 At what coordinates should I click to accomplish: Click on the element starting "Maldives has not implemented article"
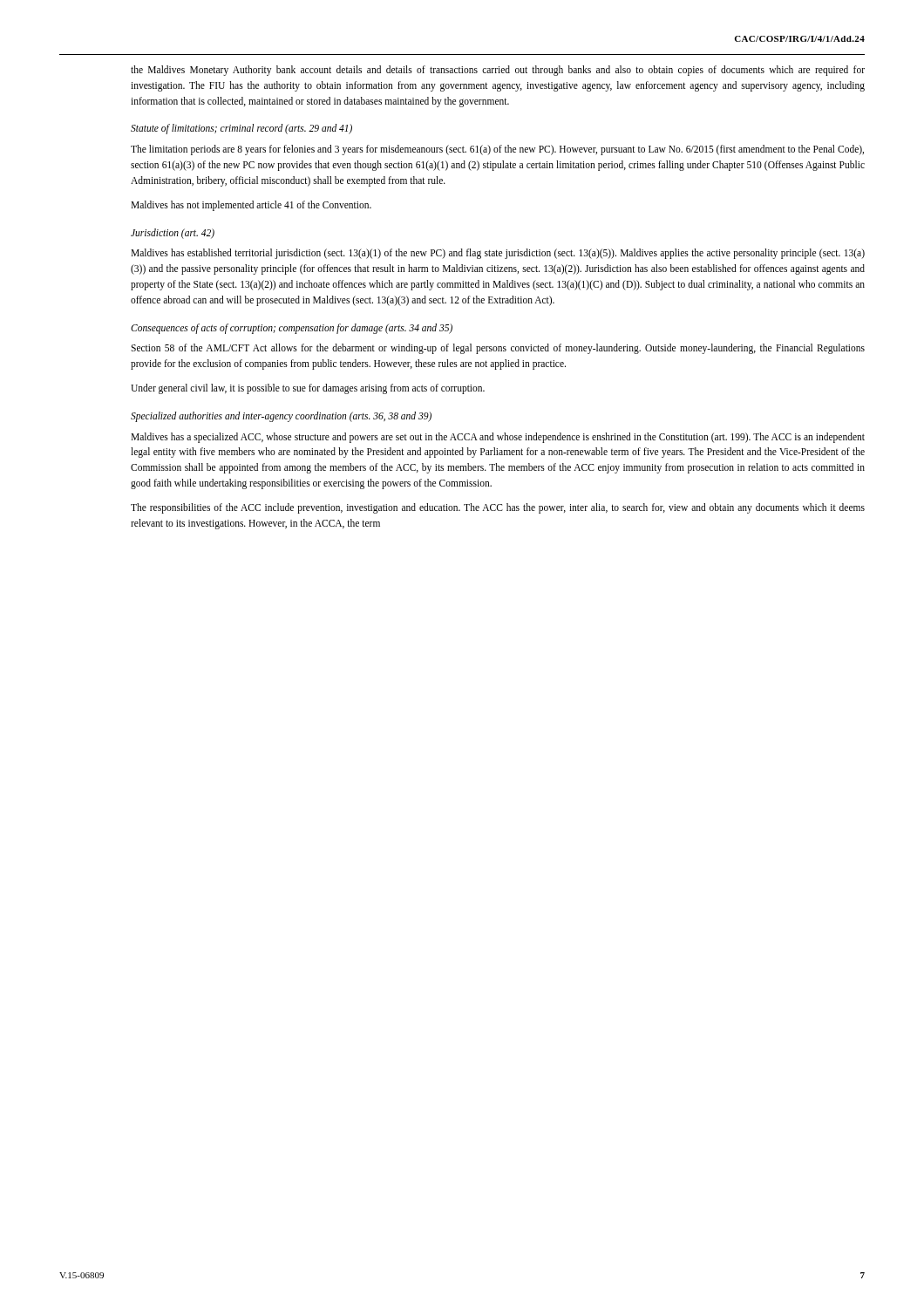coord(251,205)
